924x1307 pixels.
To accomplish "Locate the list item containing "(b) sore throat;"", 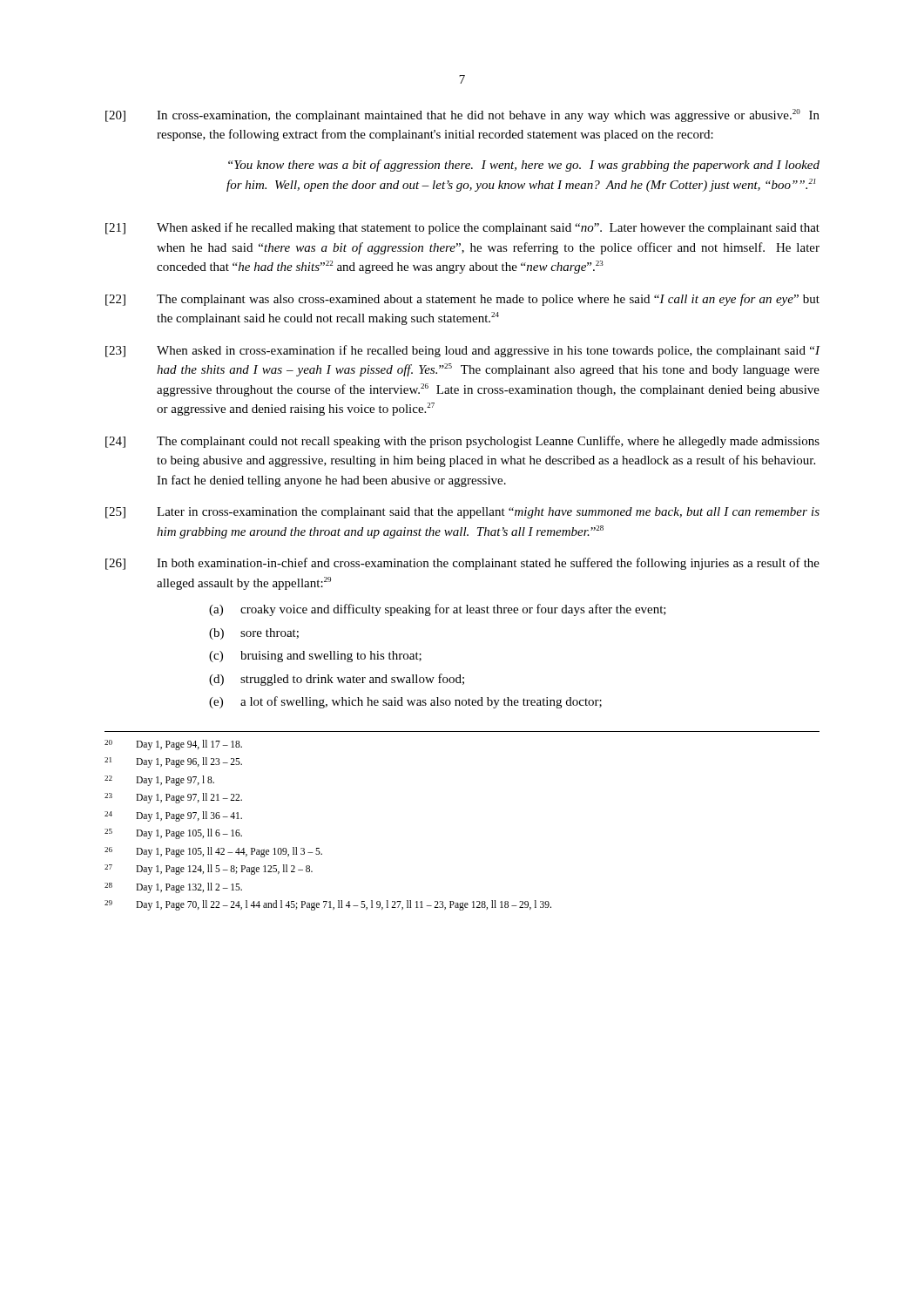I will (x=254, y=634).
